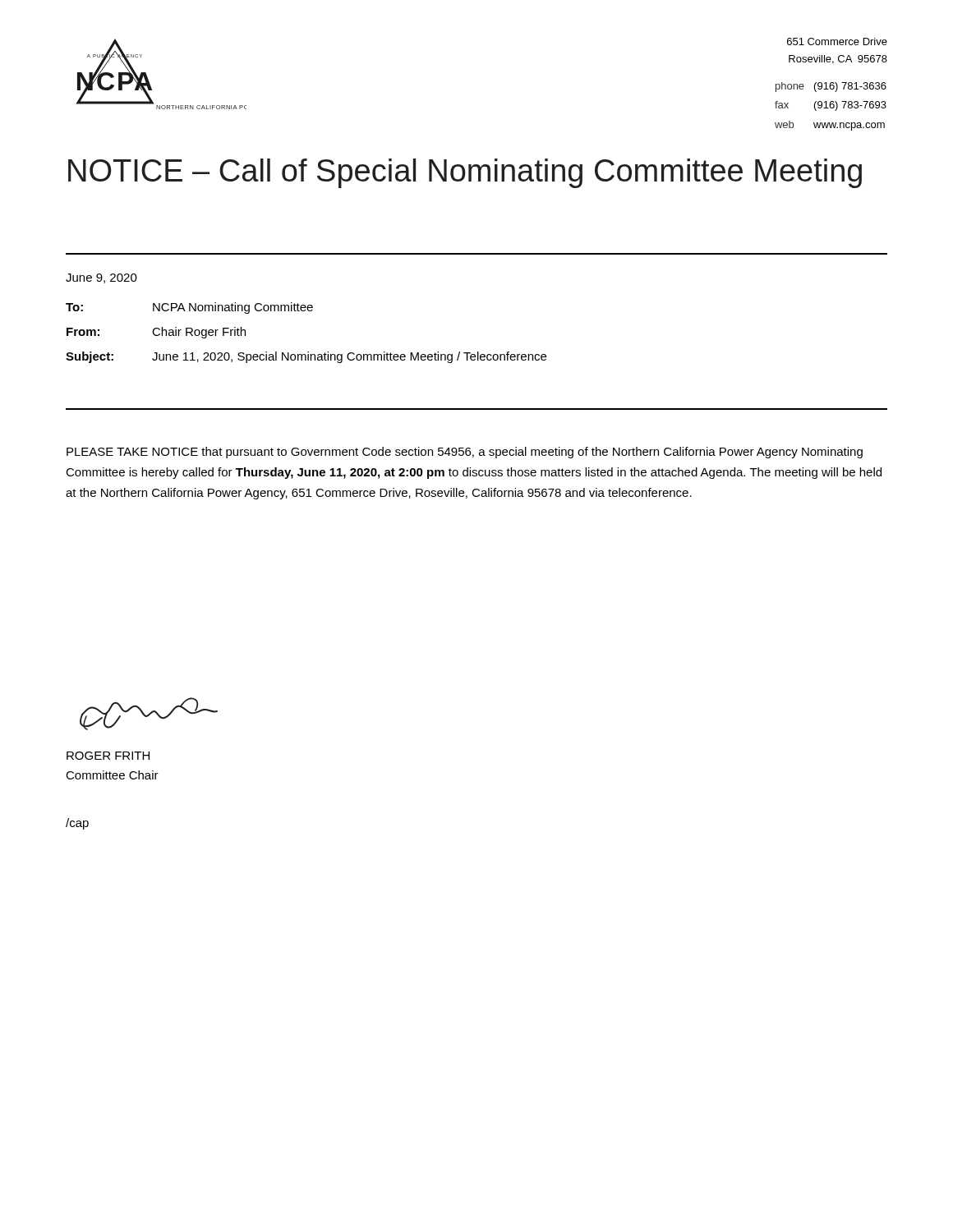Select the illustration
This screenshot has width=953, height=1232.
[x=160, y=702]
